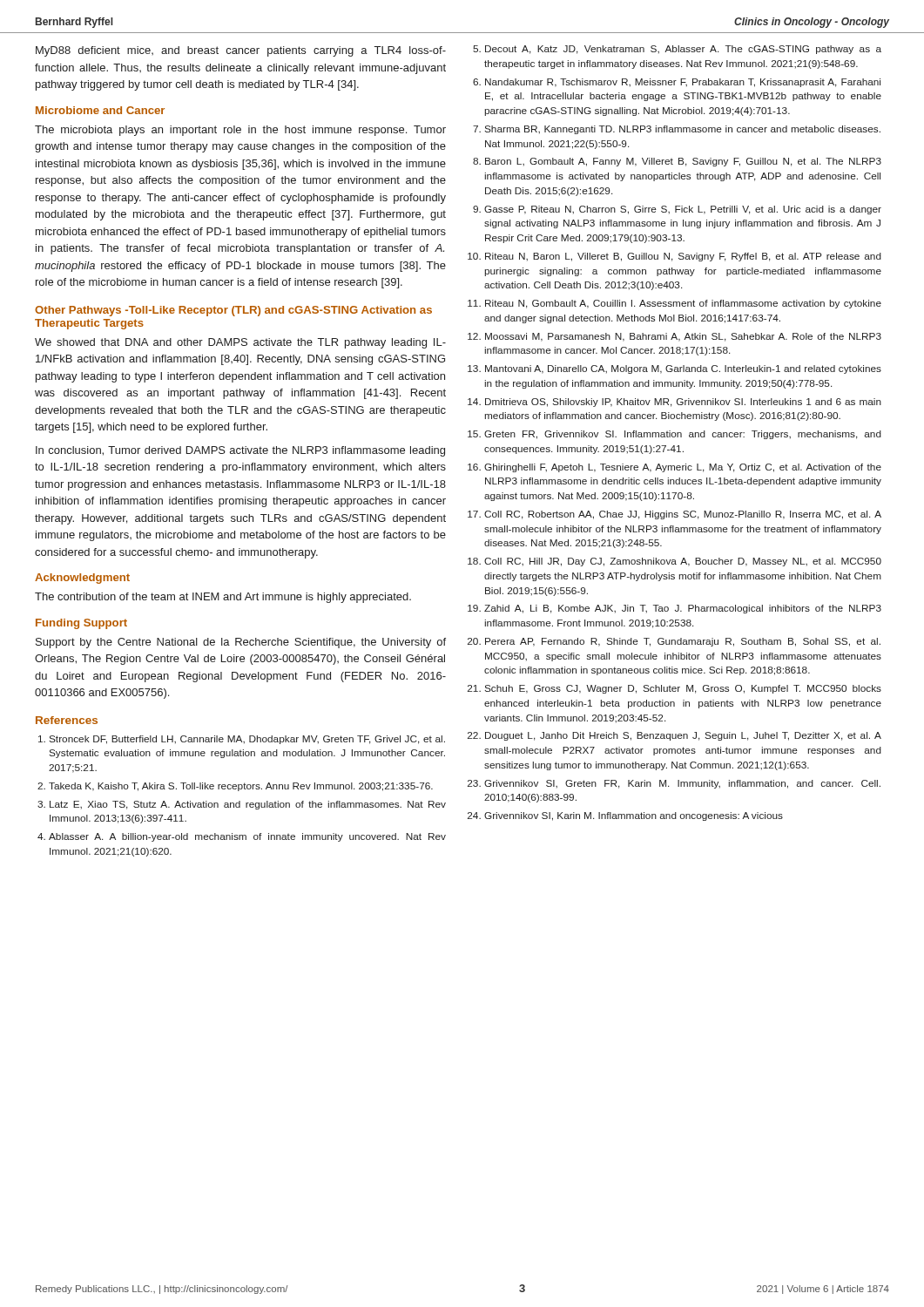Find the region starting "Douguet L, Janho Dit Hreich"

click(x=683, y=750)
